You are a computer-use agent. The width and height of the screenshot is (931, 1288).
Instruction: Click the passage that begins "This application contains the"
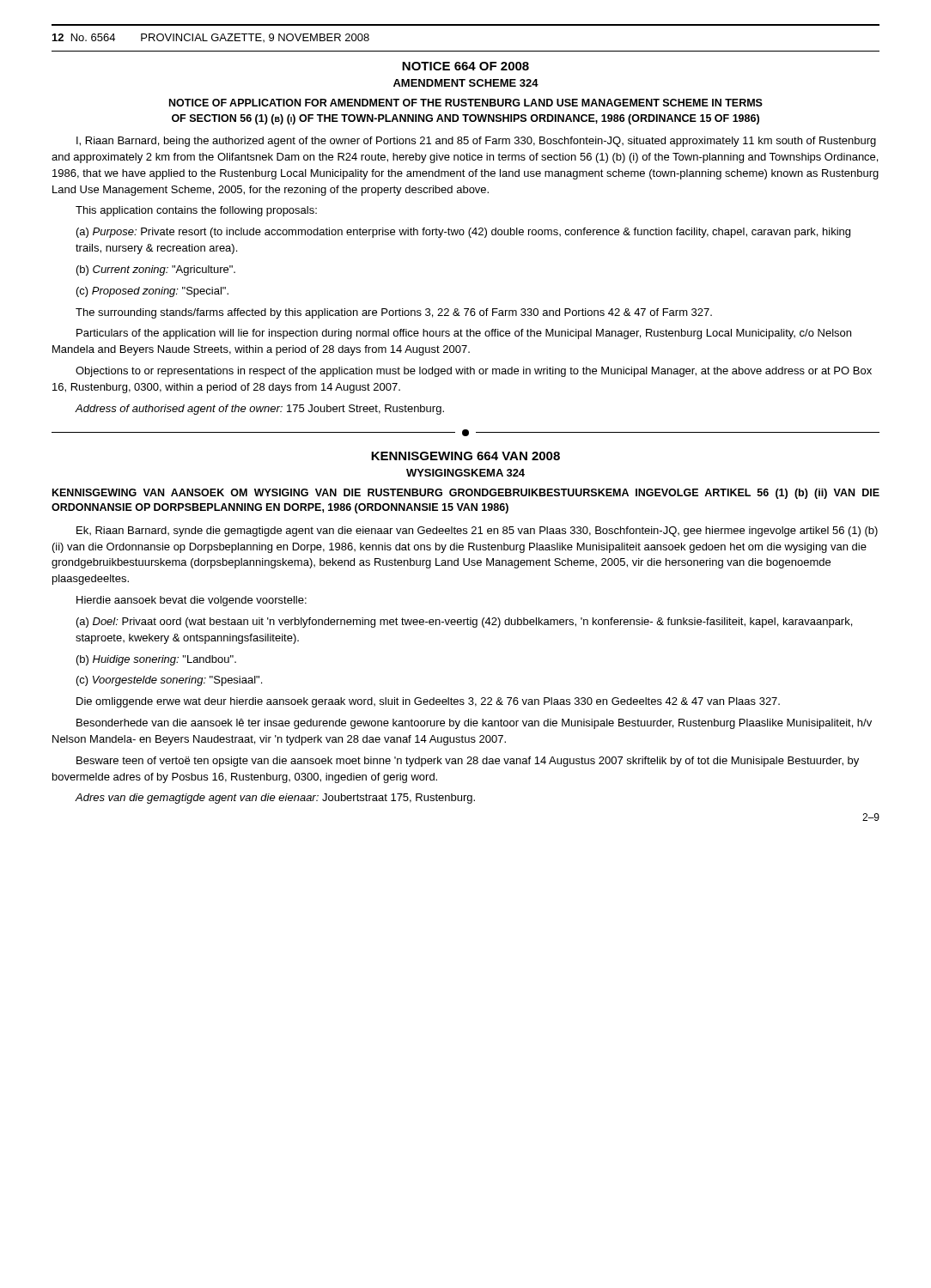pos(196,211)
